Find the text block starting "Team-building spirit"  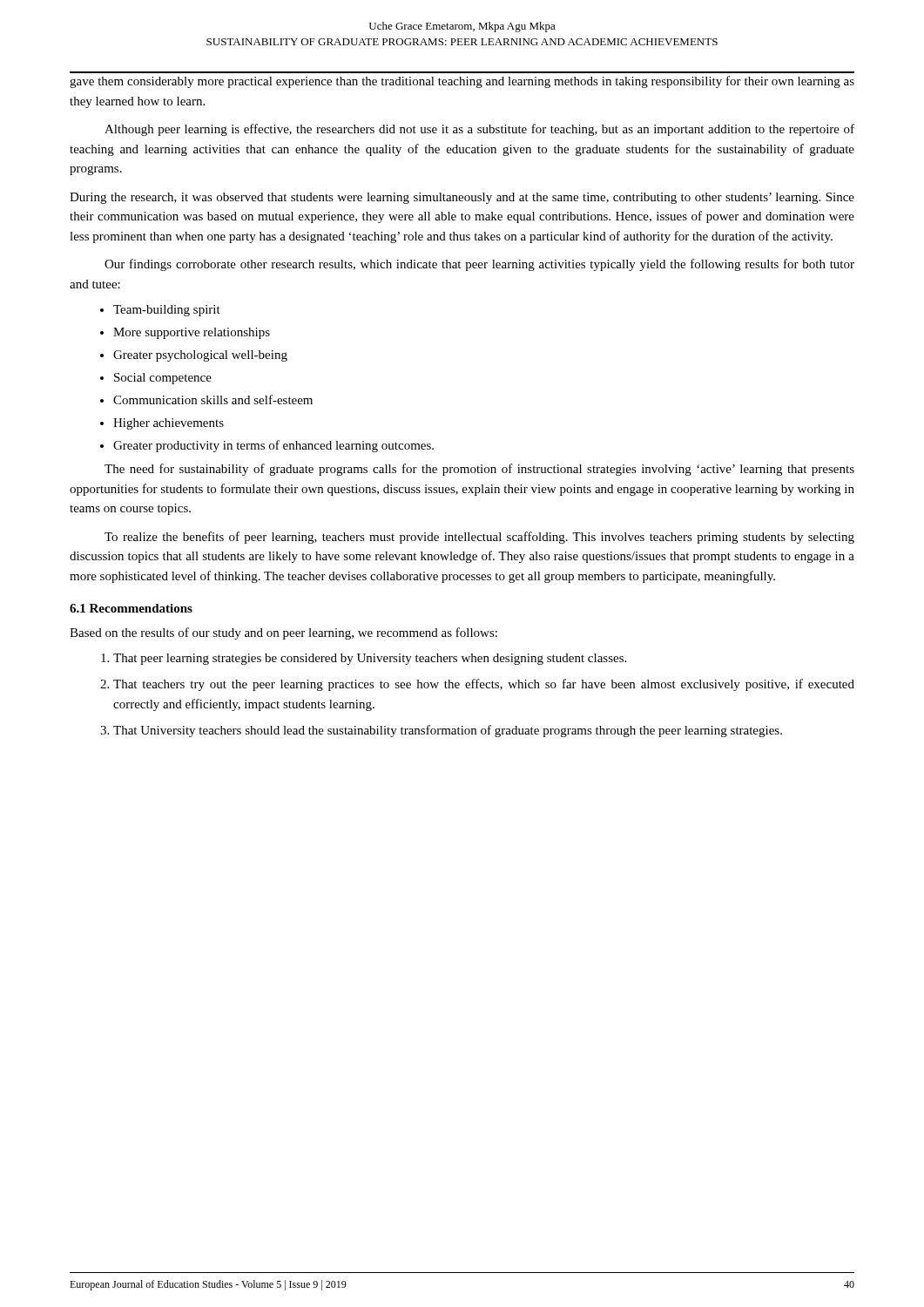click(x=167, y=311)
